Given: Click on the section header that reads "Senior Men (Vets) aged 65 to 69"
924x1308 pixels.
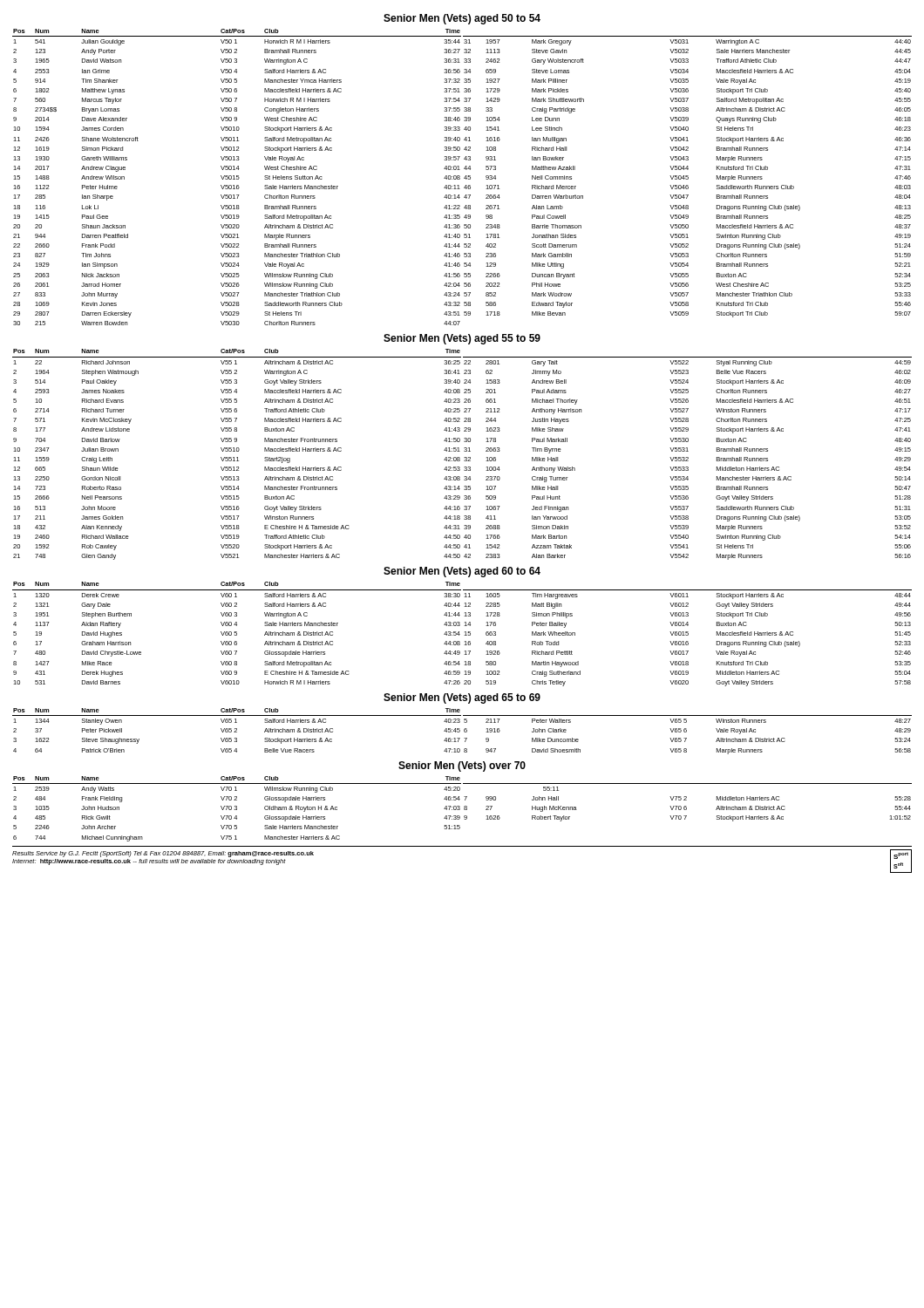Looking at the screenshot, I should pyautogui.click(x=462, y=698).
